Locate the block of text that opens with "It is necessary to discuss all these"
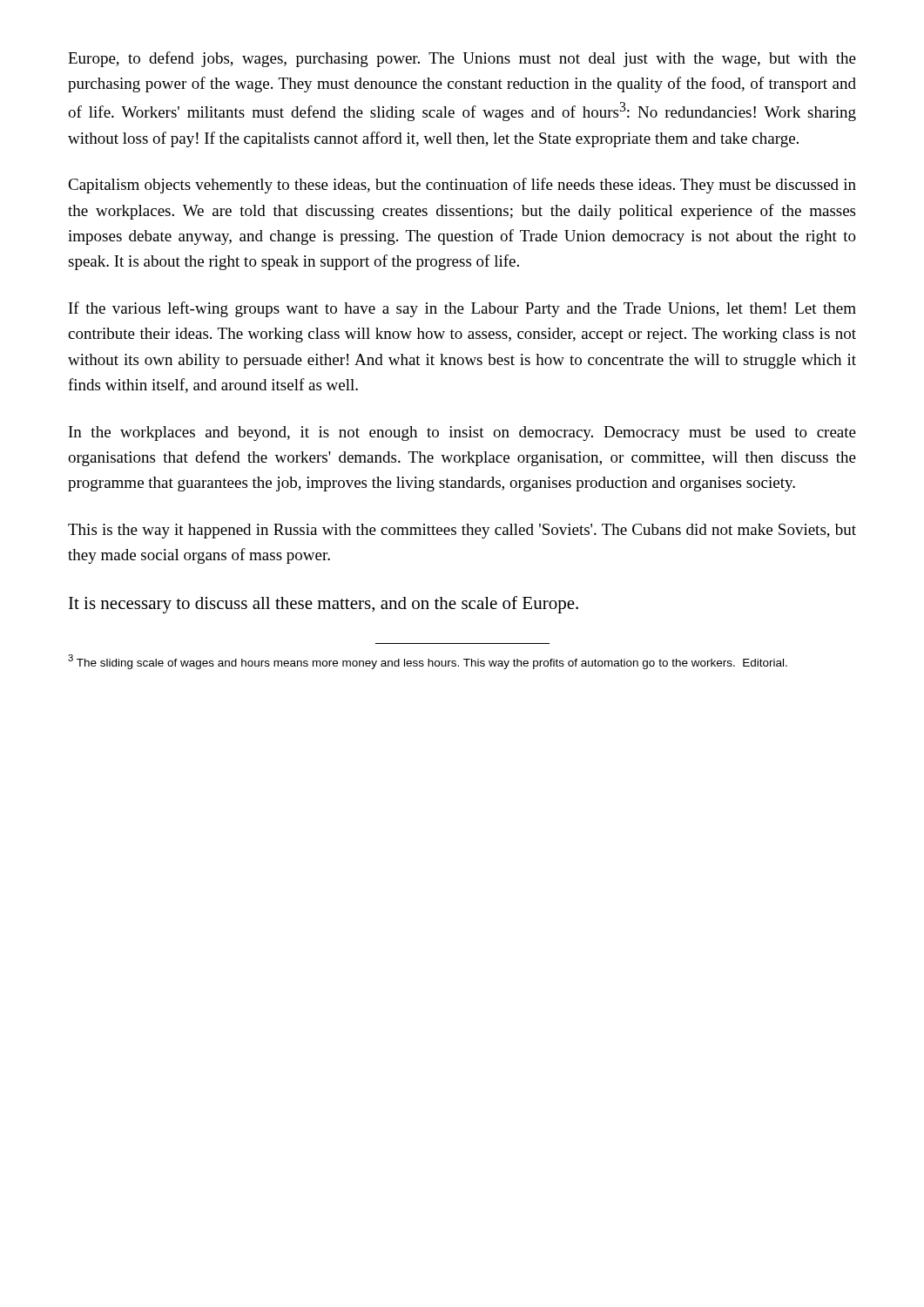This screenshot has height=1307, width=924. [x=324, y=603]
